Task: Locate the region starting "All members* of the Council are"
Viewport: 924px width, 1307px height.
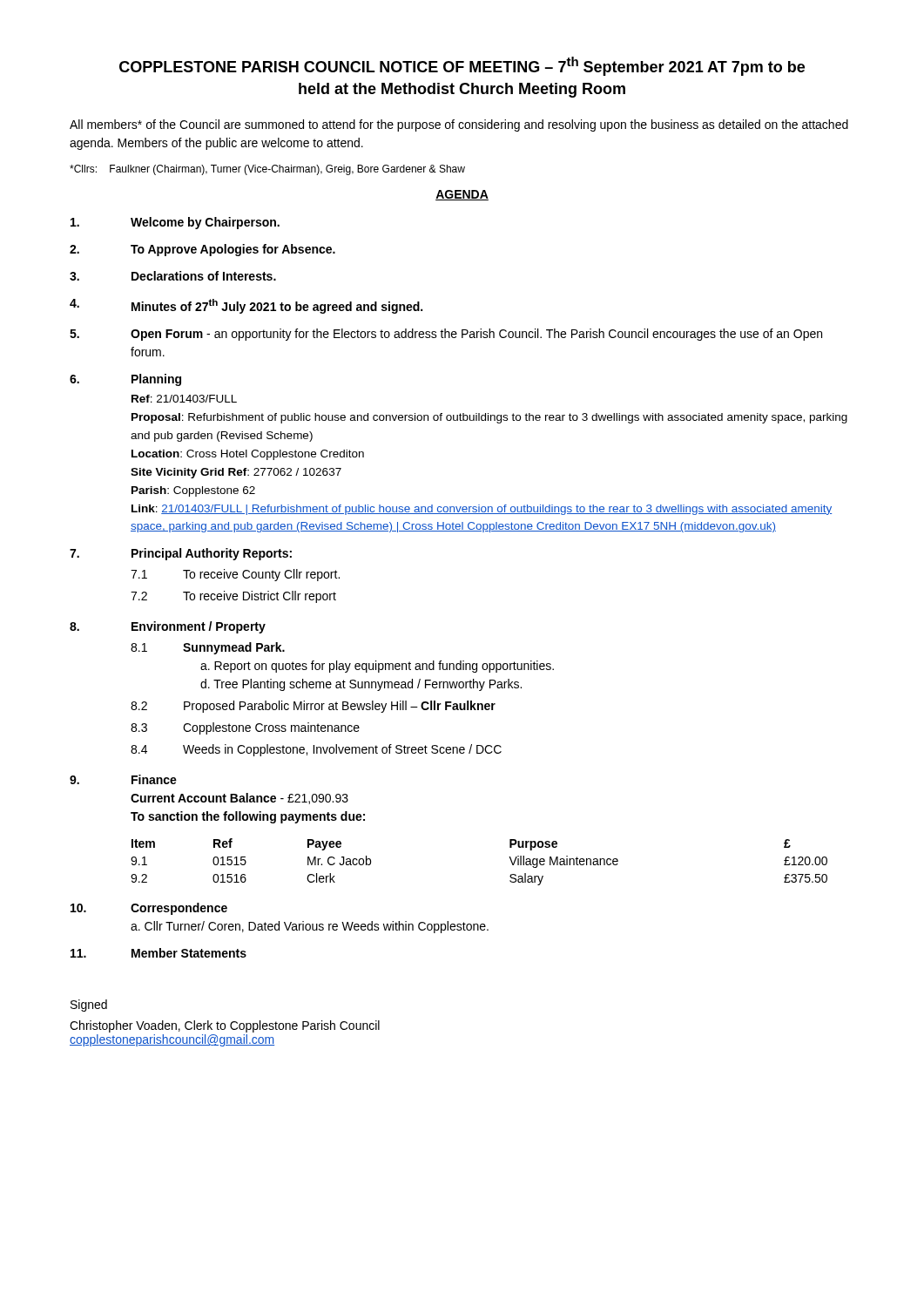Action: coord(459,125)
